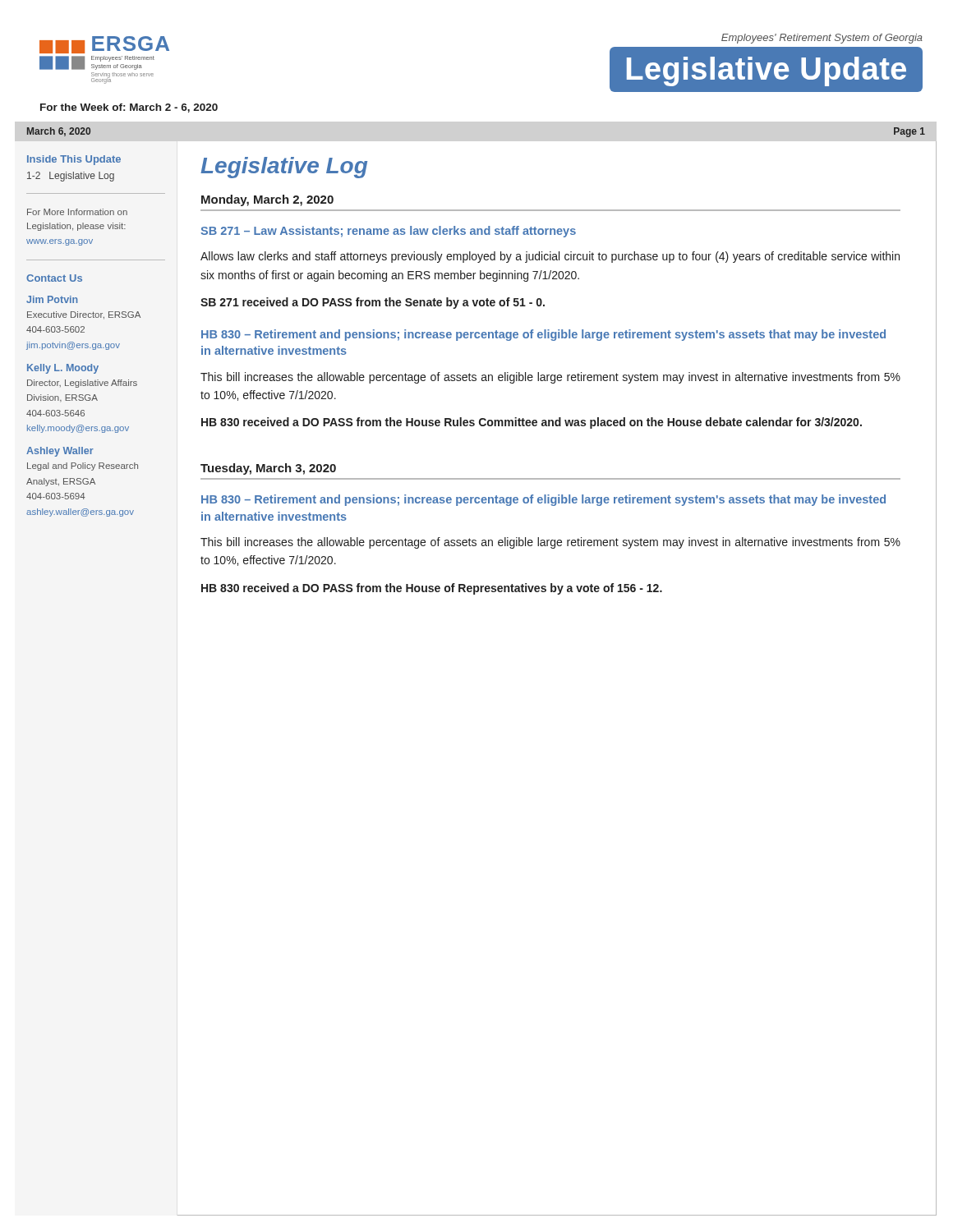Find the section header that says "SB 271 – Law Assistants; rename"
Viewport: 953px width, 1232px height.
[x=388, y=231]
